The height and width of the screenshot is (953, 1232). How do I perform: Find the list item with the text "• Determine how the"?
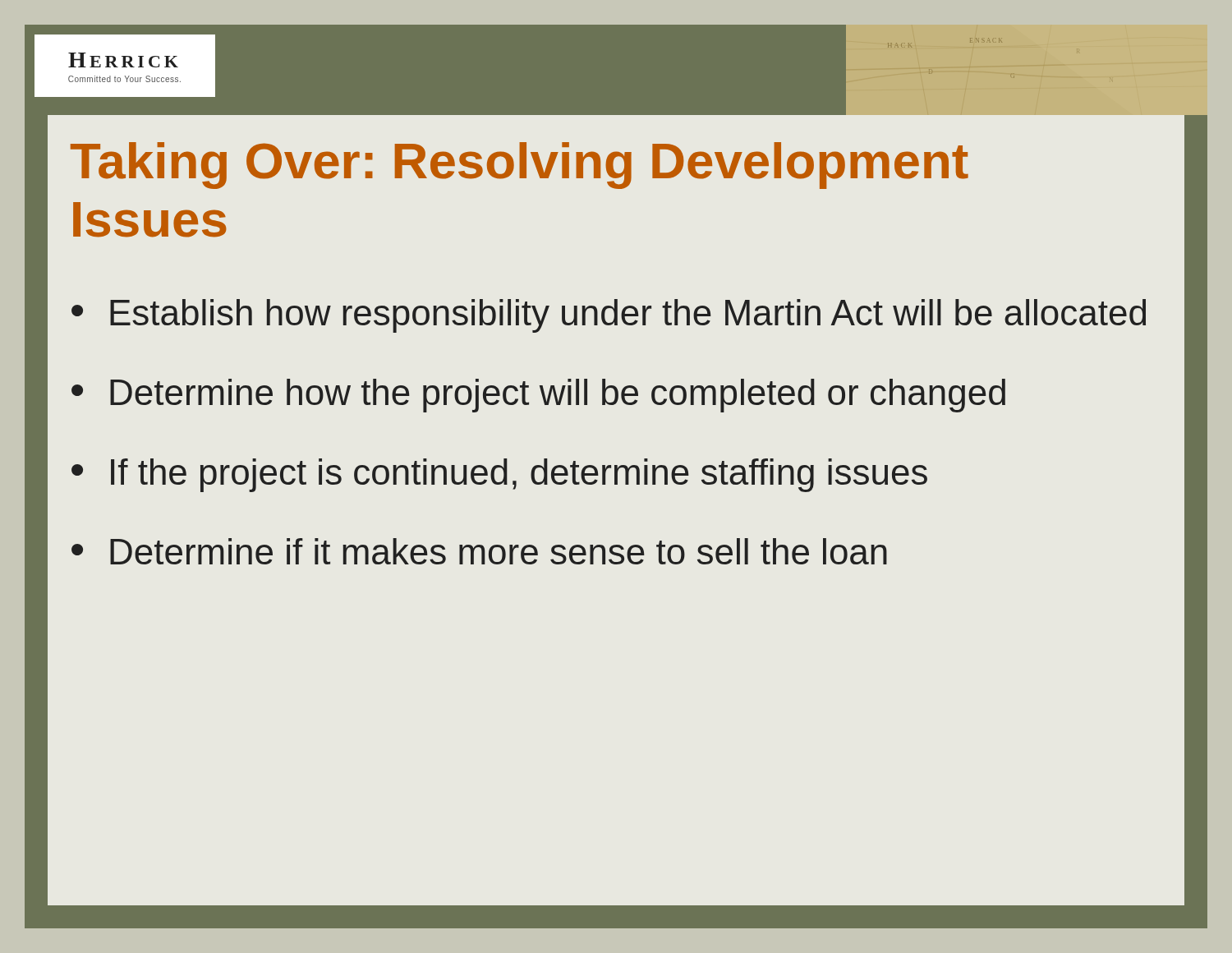[628, 392]
